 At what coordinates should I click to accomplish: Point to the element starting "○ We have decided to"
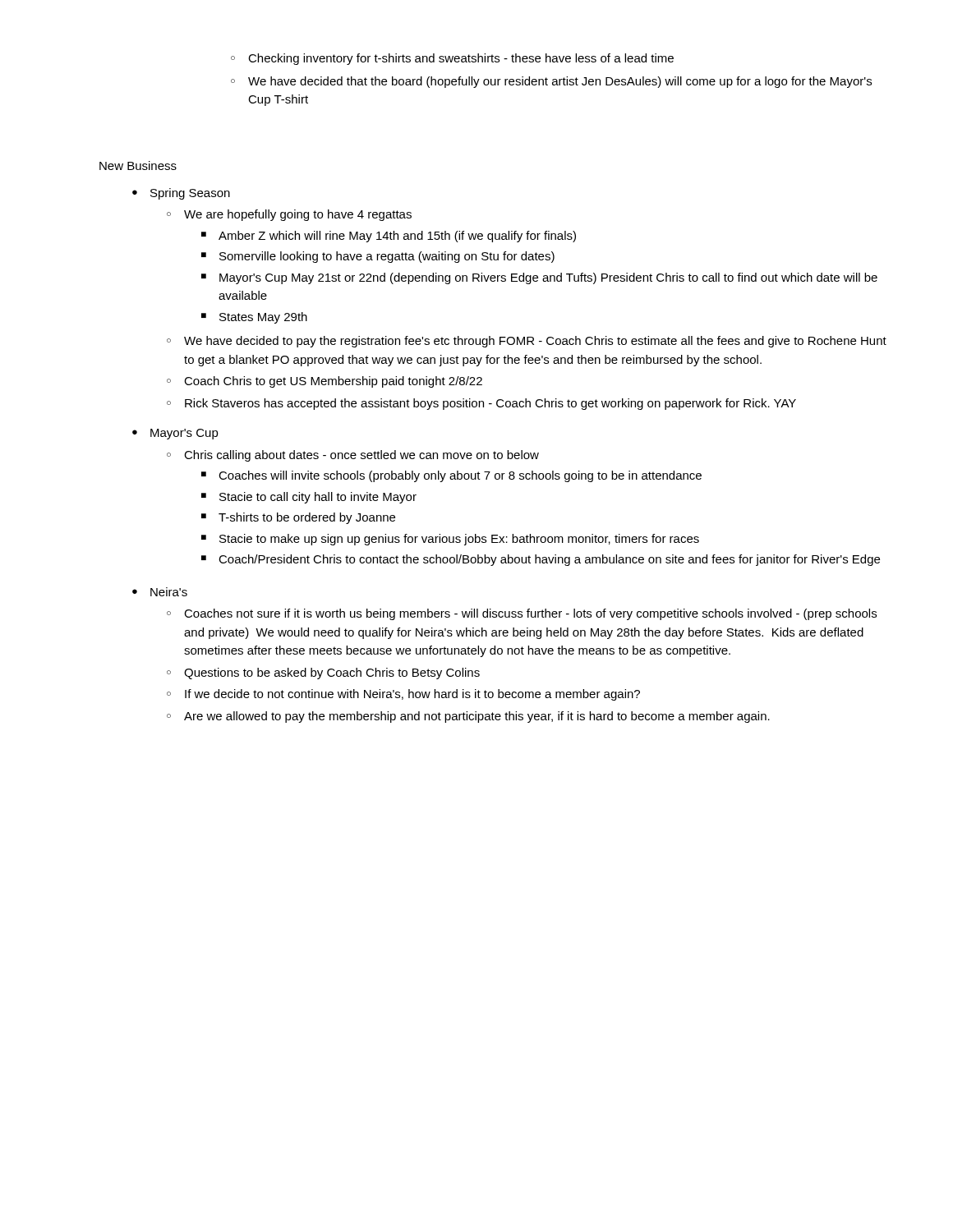tap(527, 350)
